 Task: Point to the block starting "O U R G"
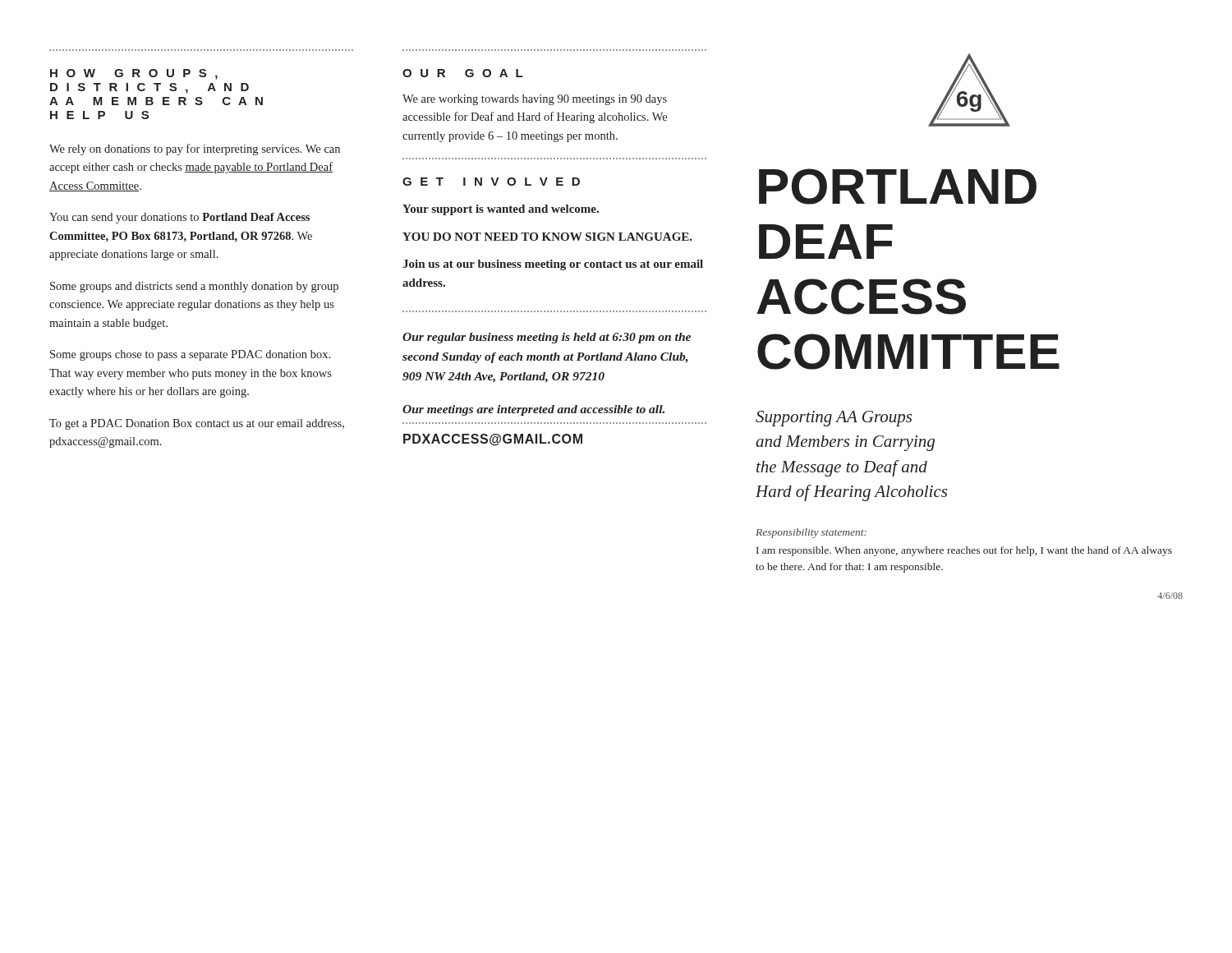pyautogui.click(x=462, y=73)
